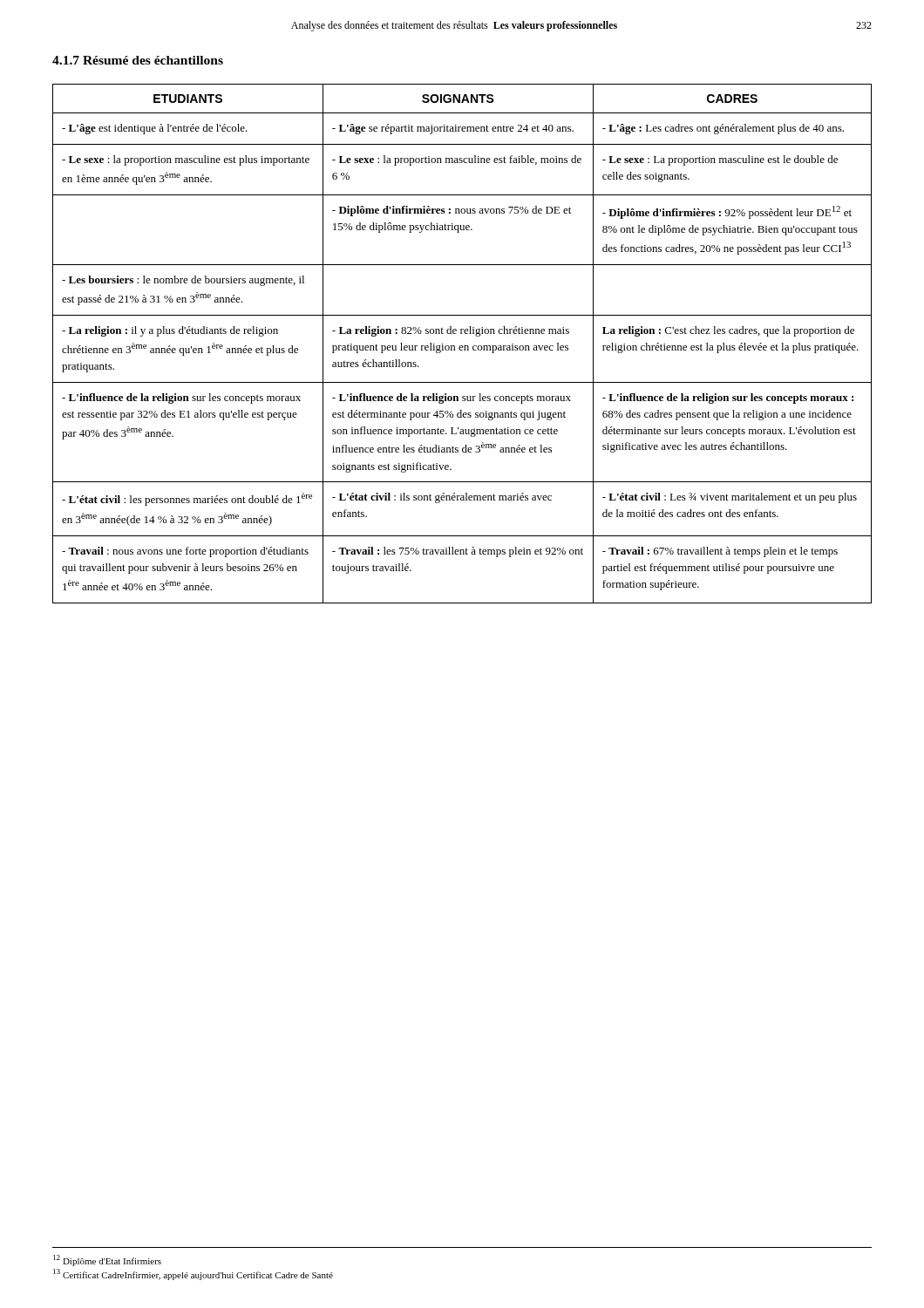Select the footnote containing "12 Diplôme d'Etat Infirmiers"
This screenshot has height=1308, width=924.
(x=107, y=1260)
